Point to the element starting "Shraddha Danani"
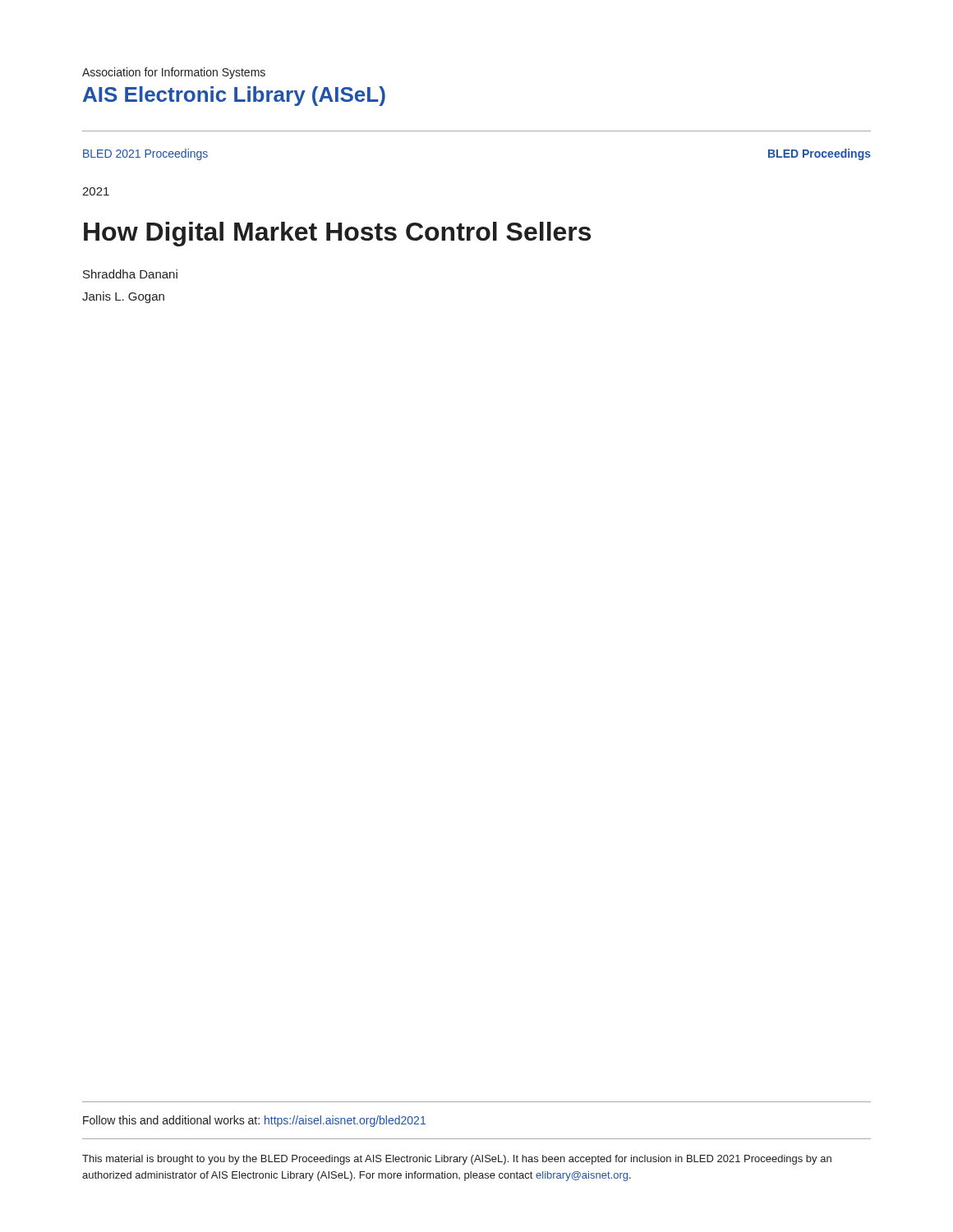The image size is (953, 1232). [x=130, y=274]
